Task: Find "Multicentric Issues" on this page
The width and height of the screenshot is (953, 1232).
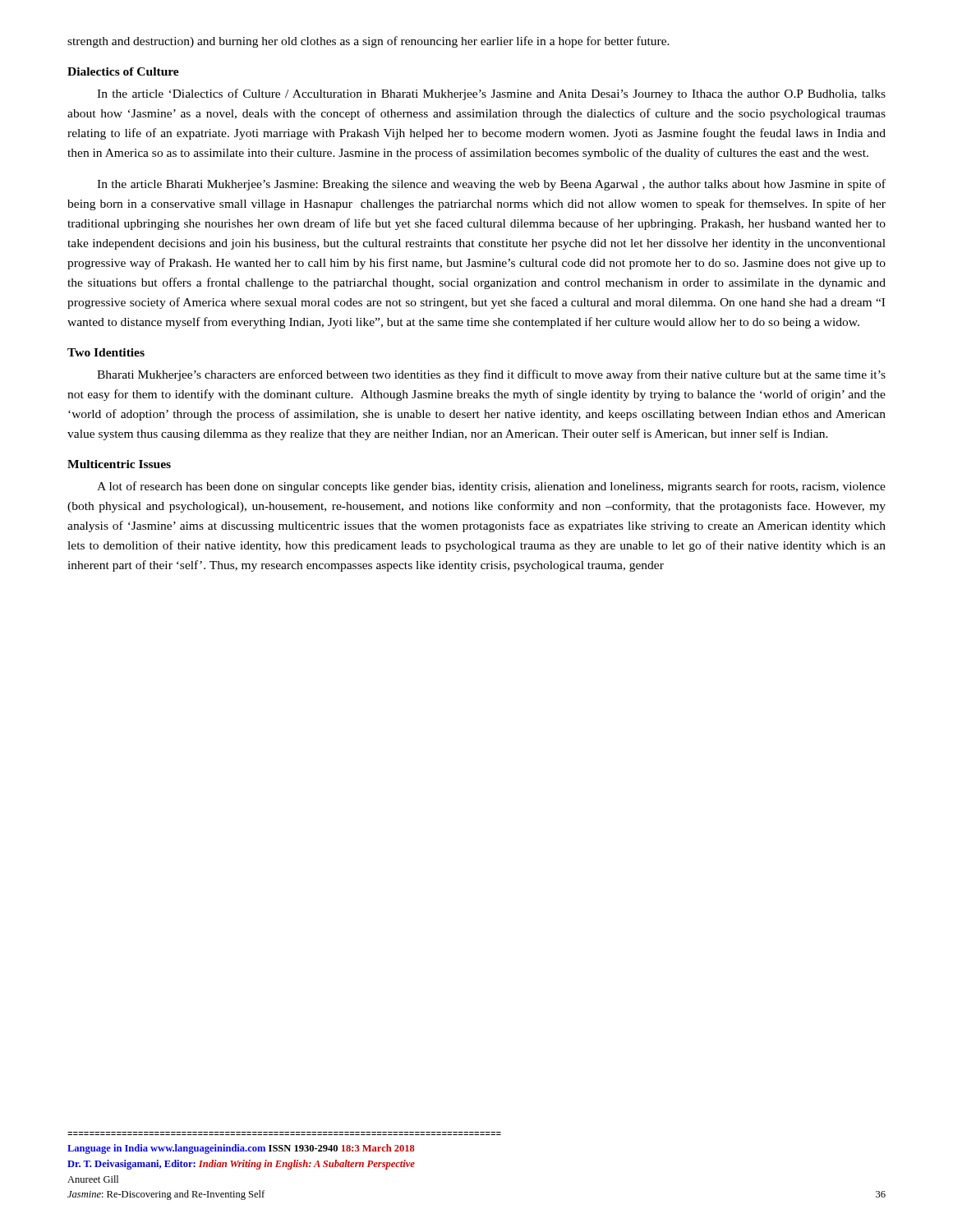Action: [119, 464]
